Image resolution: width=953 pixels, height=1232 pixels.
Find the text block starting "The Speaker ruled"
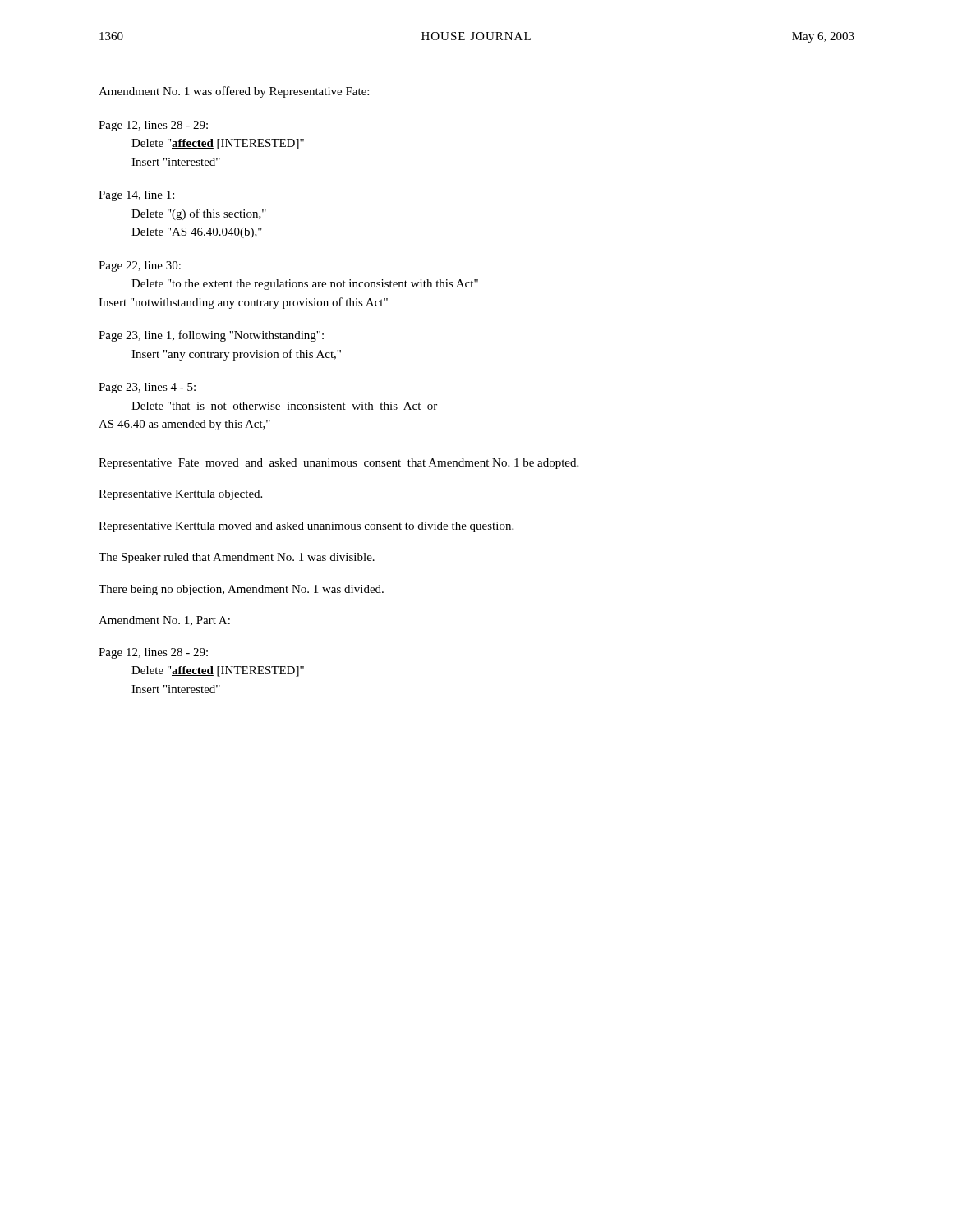coord(237,557)
